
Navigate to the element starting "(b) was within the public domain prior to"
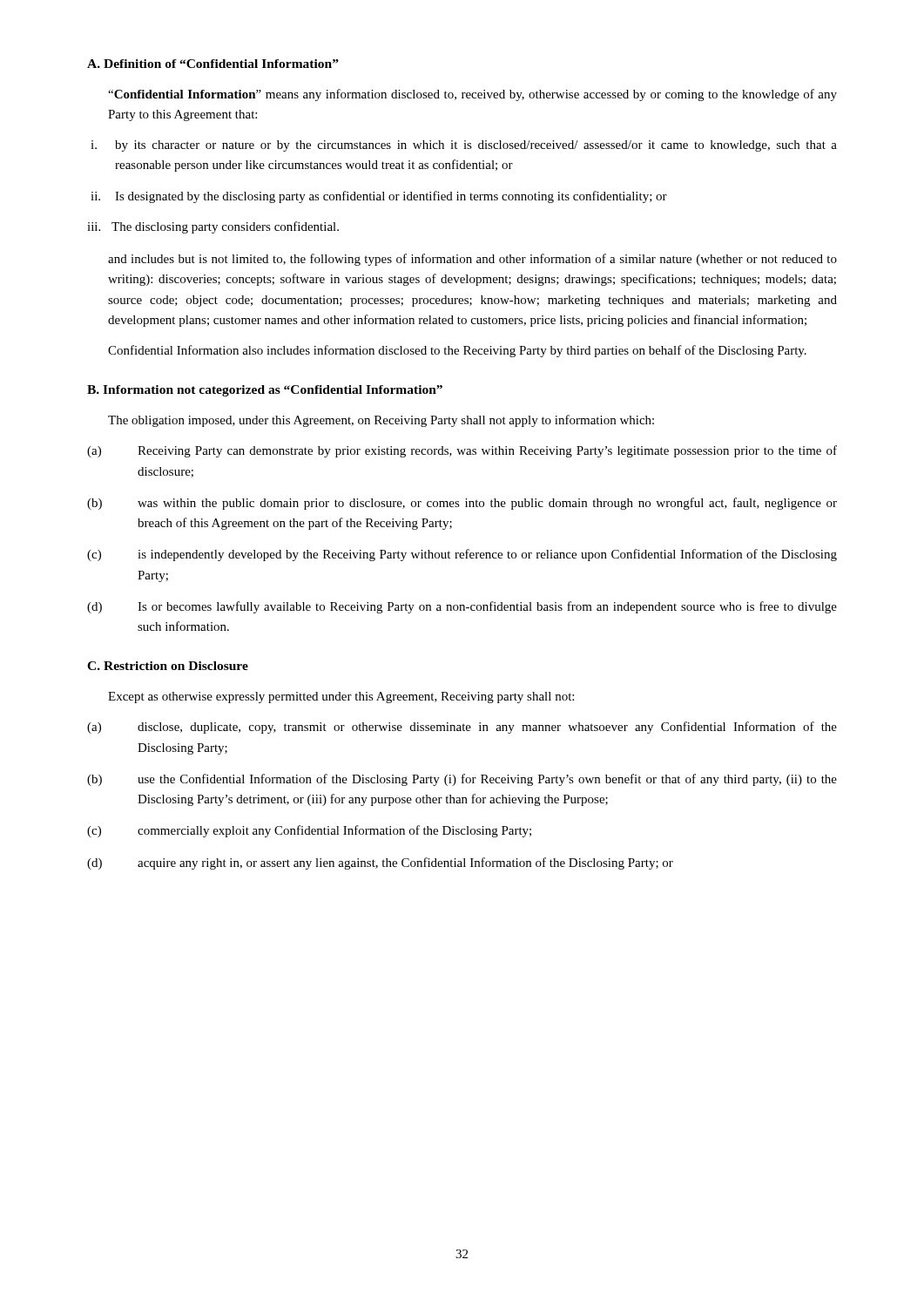pyautogui.click(x=462, y=513)
